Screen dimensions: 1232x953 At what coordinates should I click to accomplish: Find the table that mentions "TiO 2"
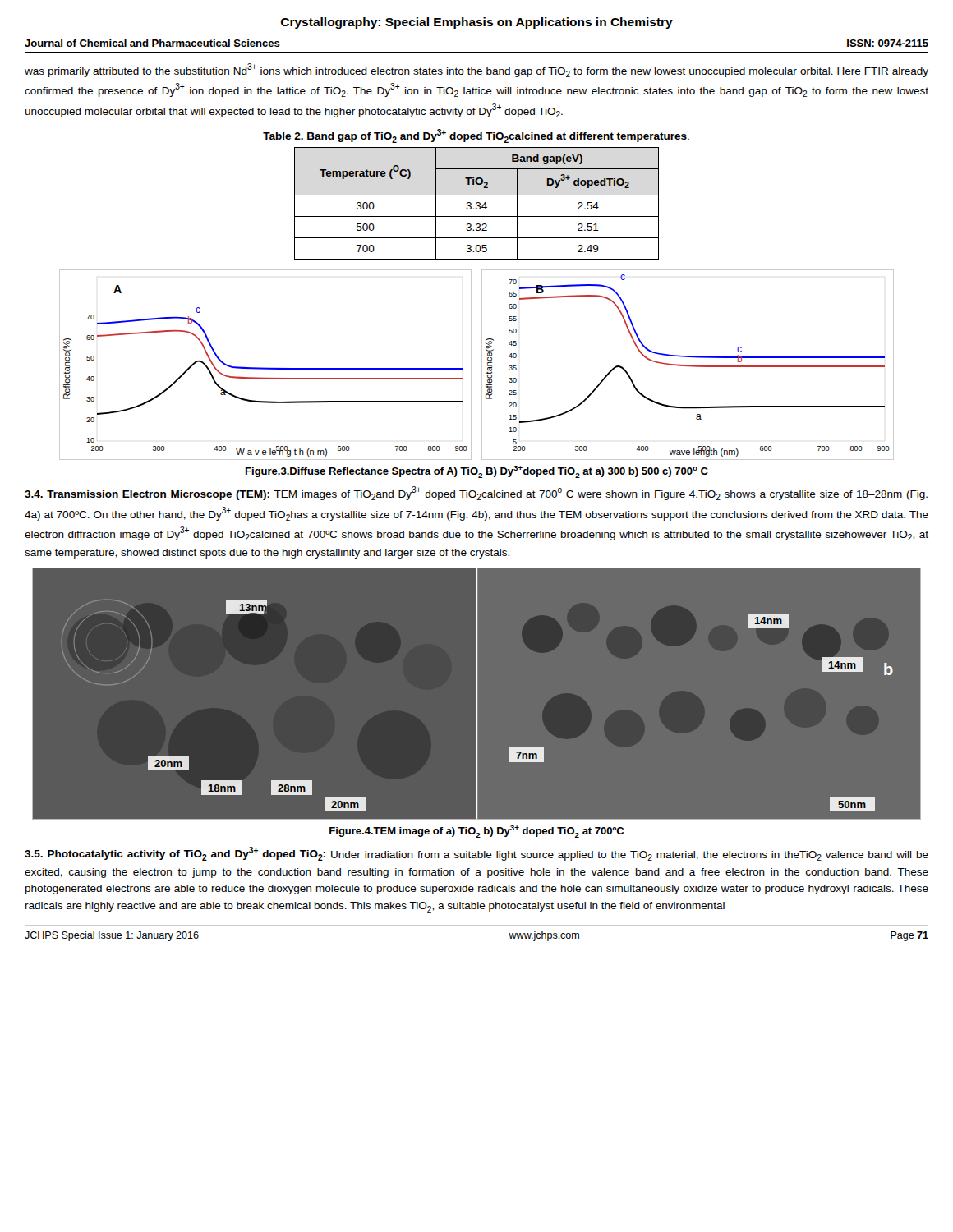tap(476, 203)
